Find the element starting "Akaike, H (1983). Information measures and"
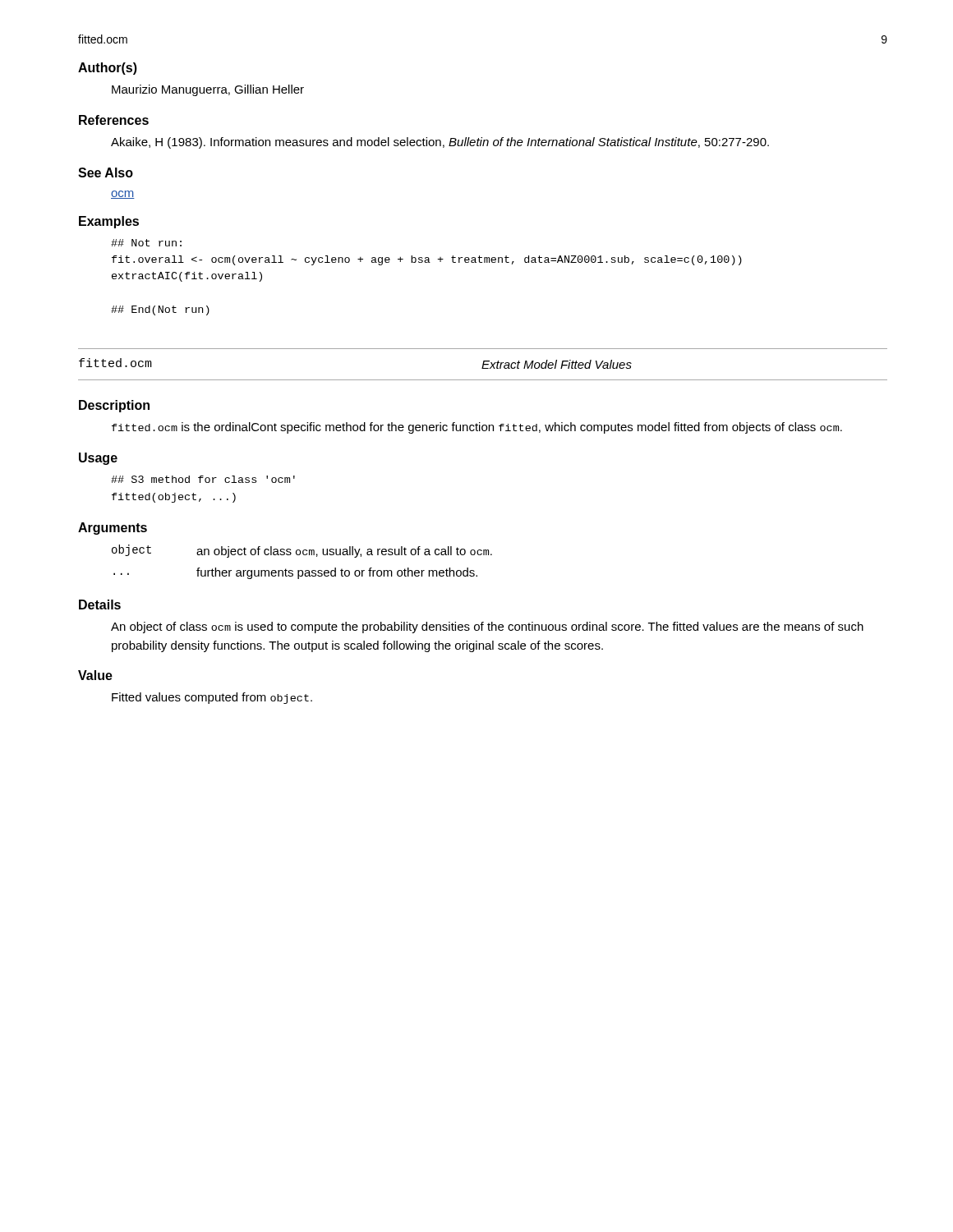Viewport: 953px width, 1232px height. [440, 141]
